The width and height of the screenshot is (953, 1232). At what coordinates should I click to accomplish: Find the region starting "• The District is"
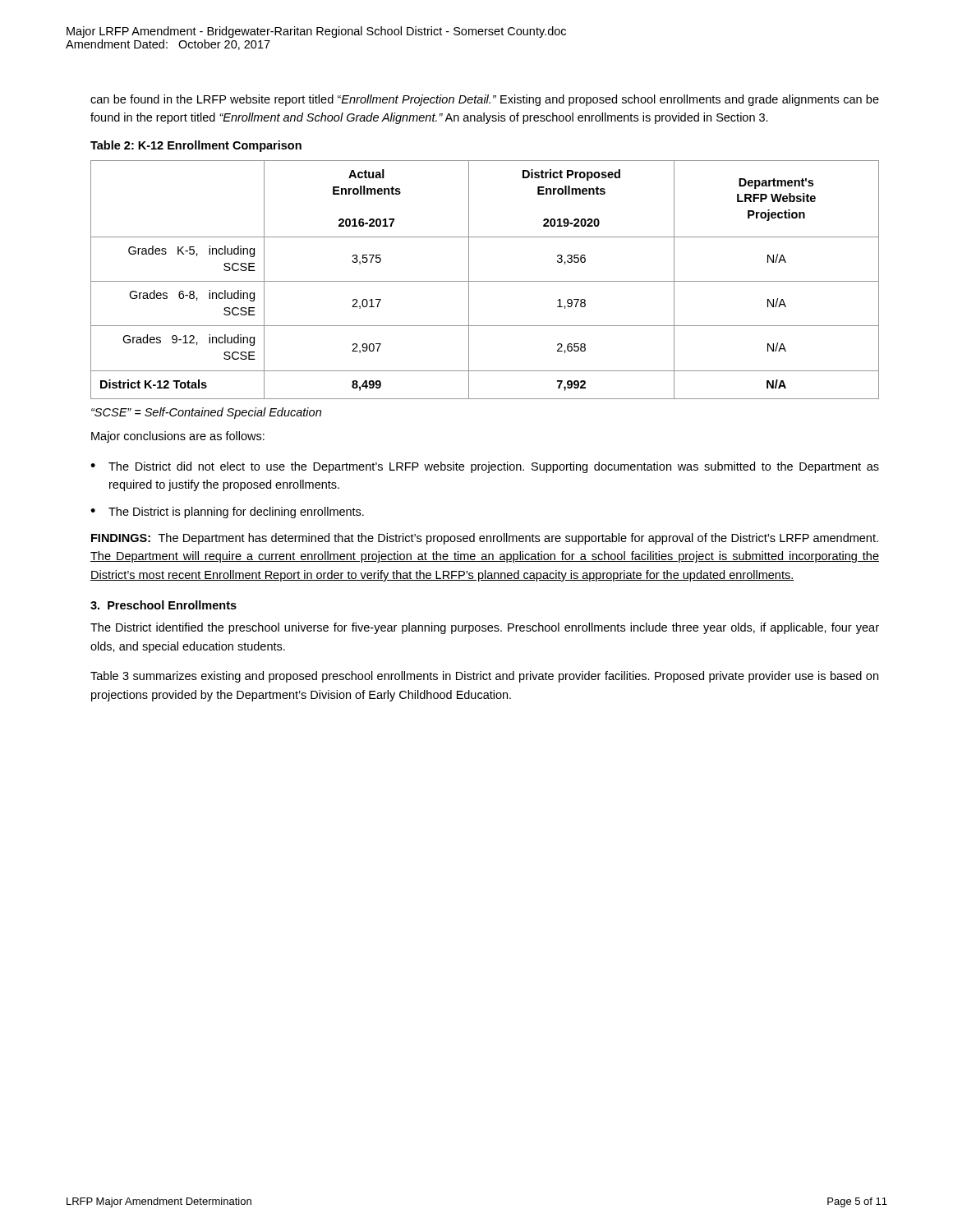[x=227, y=513]
